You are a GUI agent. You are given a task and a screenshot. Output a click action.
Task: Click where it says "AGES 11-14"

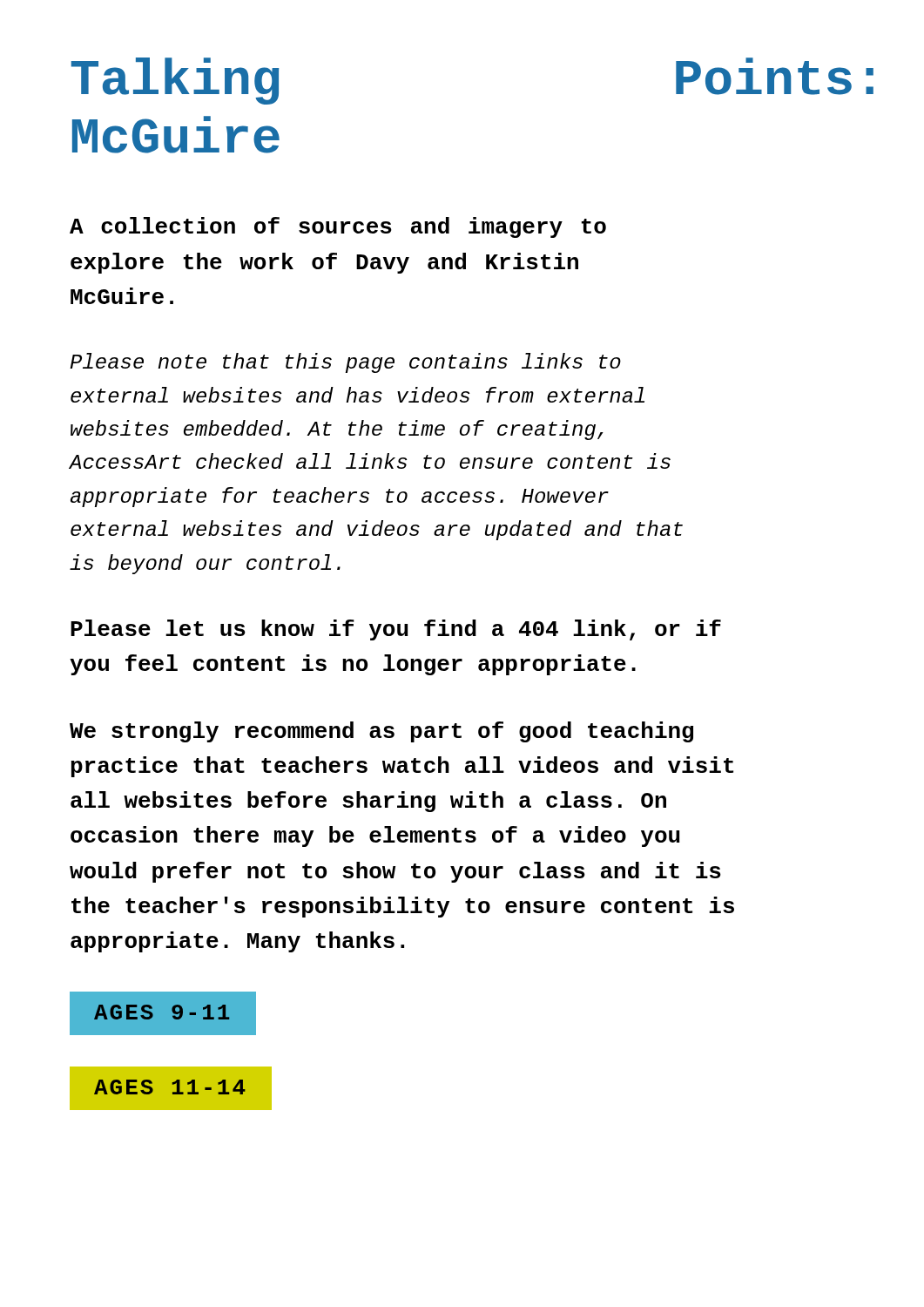coord(171,1088)
